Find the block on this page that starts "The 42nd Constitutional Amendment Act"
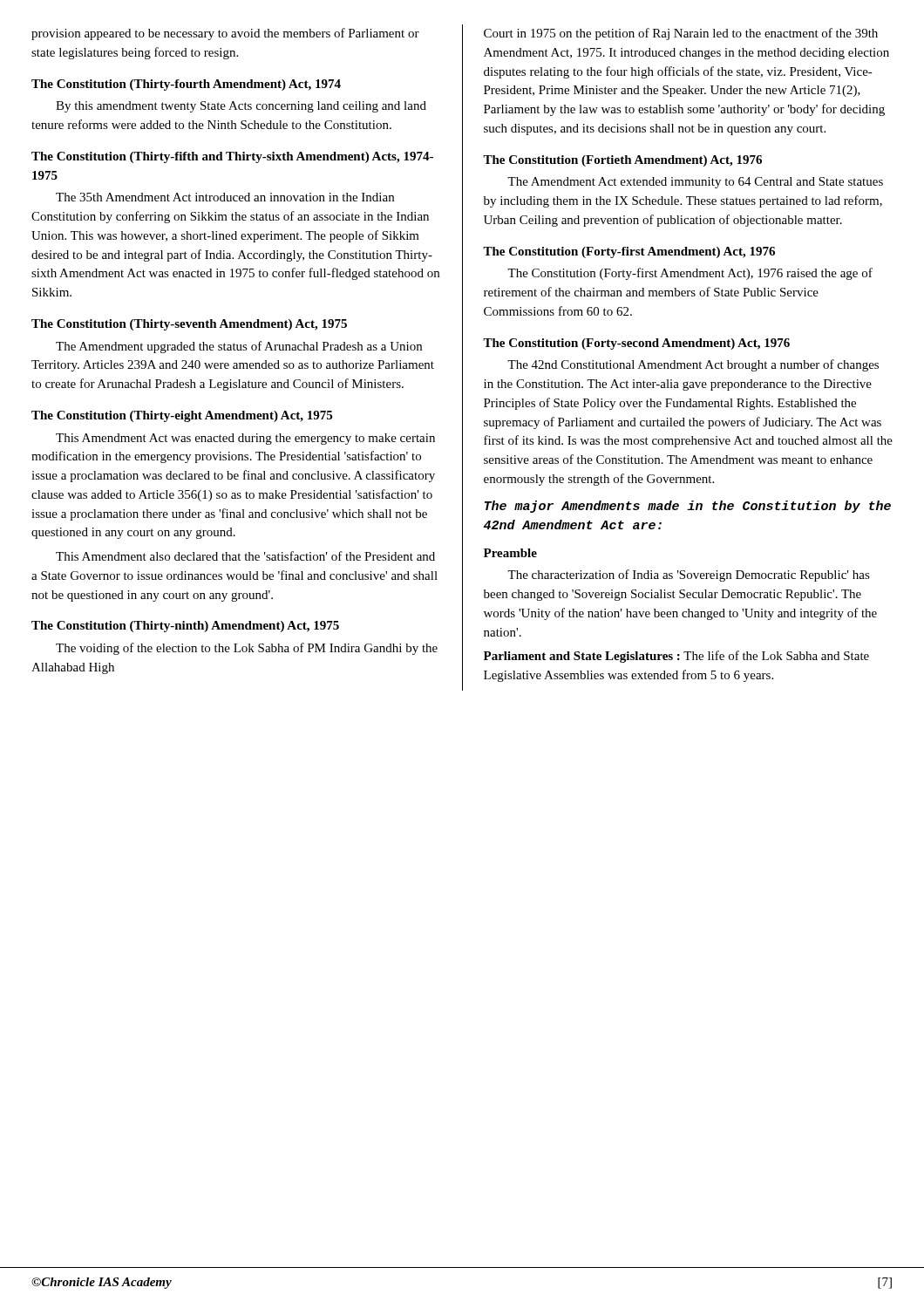Image resolution: width=924 pixels, height=1308 pixels. (x=688, y=422)
